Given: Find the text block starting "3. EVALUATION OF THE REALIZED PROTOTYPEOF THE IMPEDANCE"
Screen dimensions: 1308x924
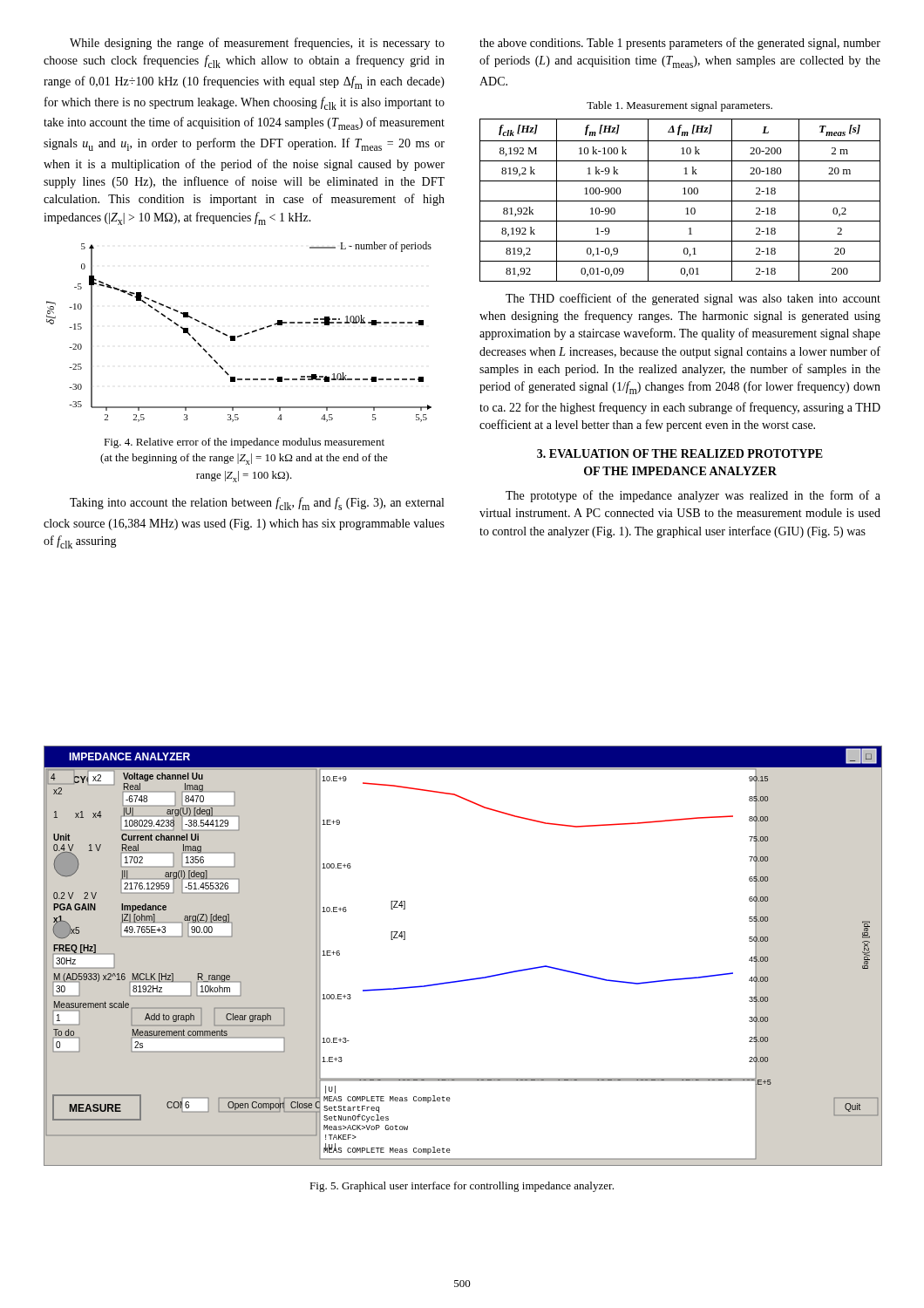Looking at the screenshot, I should 680,463.
